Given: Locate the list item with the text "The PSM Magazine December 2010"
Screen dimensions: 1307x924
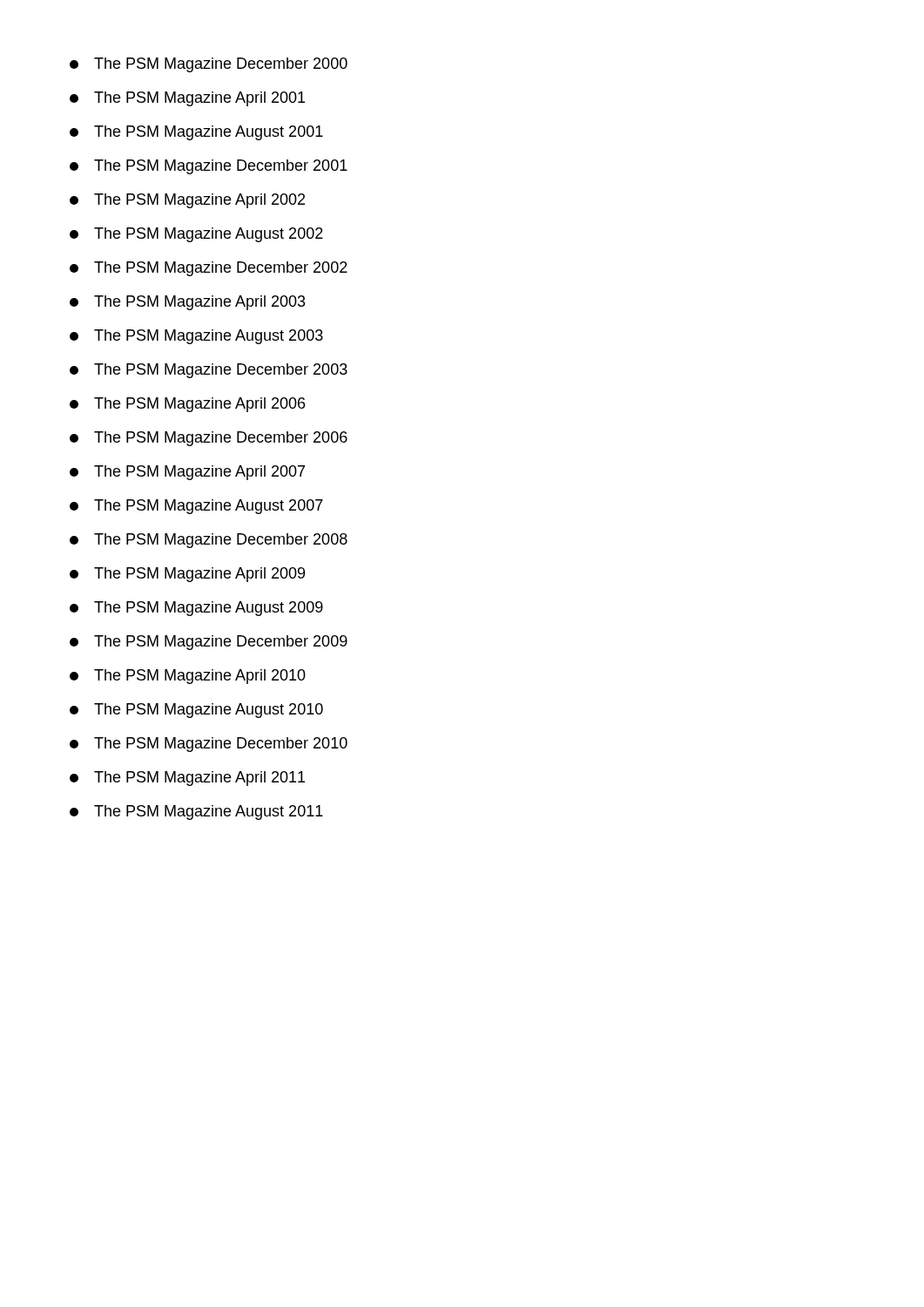Looking at the screenshot, I should [x=209, y=744].
